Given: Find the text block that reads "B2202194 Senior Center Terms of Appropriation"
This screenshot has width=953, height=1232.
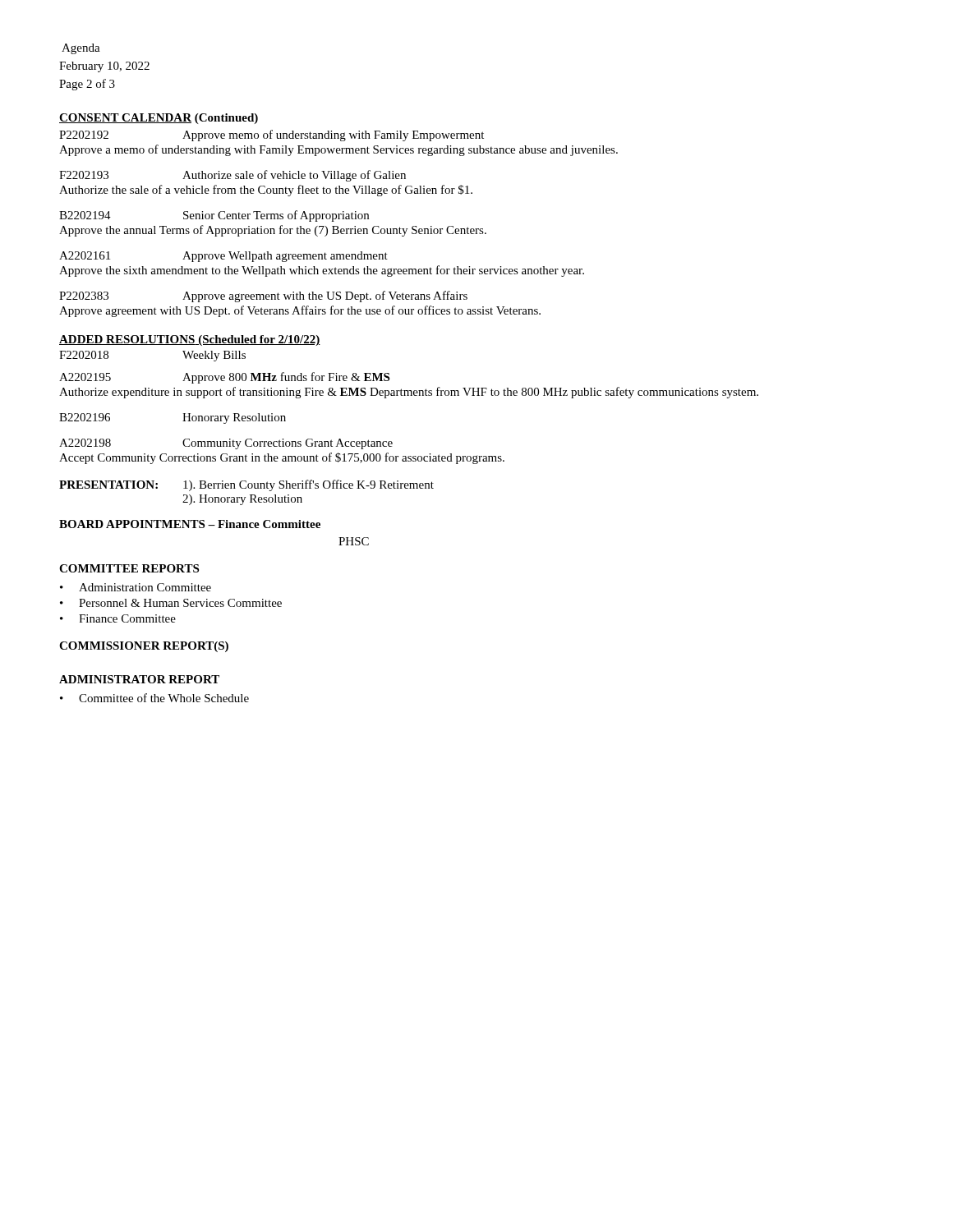Looking at the screenshot, I should point(473,223).
